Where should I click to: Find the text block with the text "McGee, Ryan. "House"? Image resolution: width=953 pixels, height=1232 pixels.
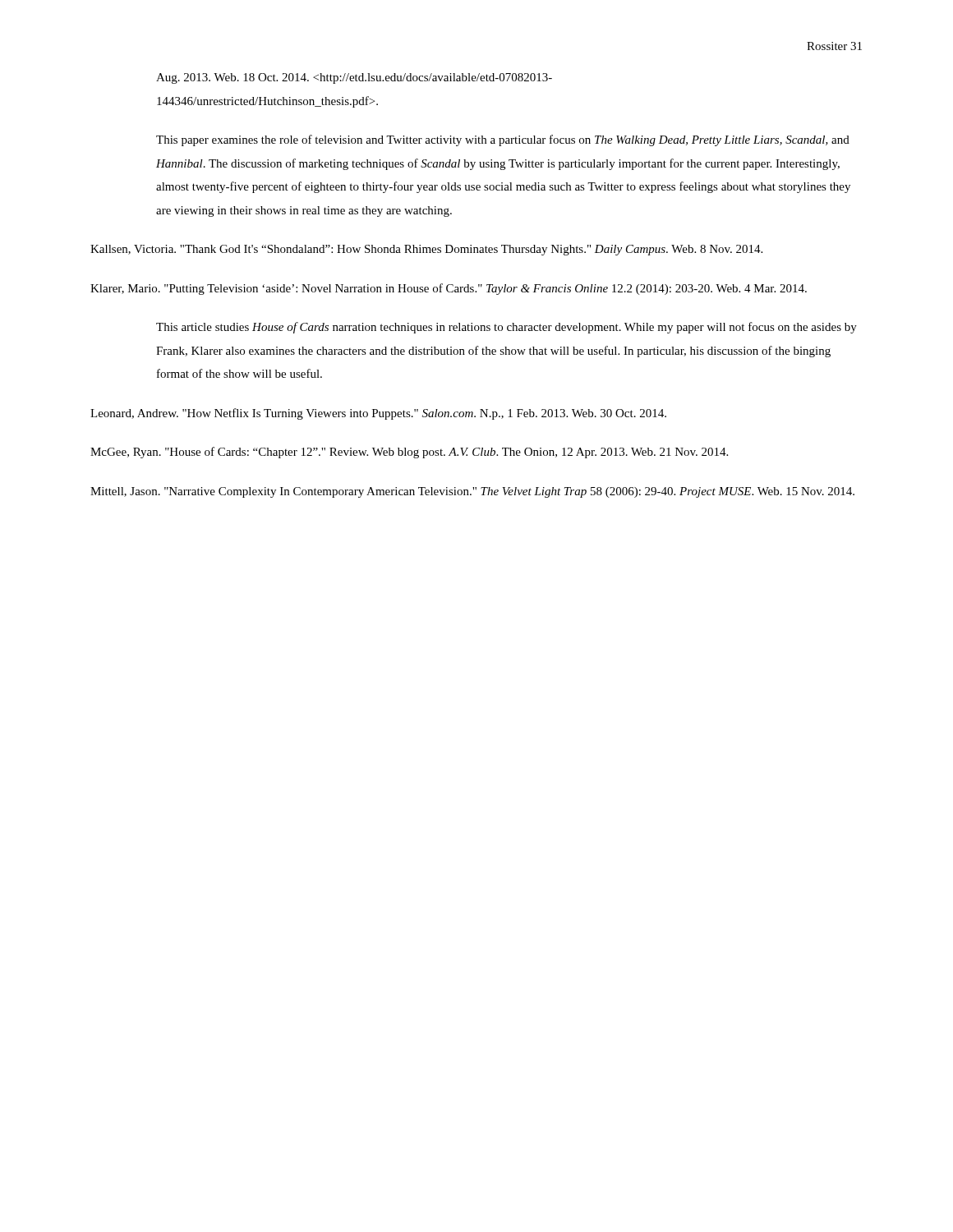[x=410, y=452]
